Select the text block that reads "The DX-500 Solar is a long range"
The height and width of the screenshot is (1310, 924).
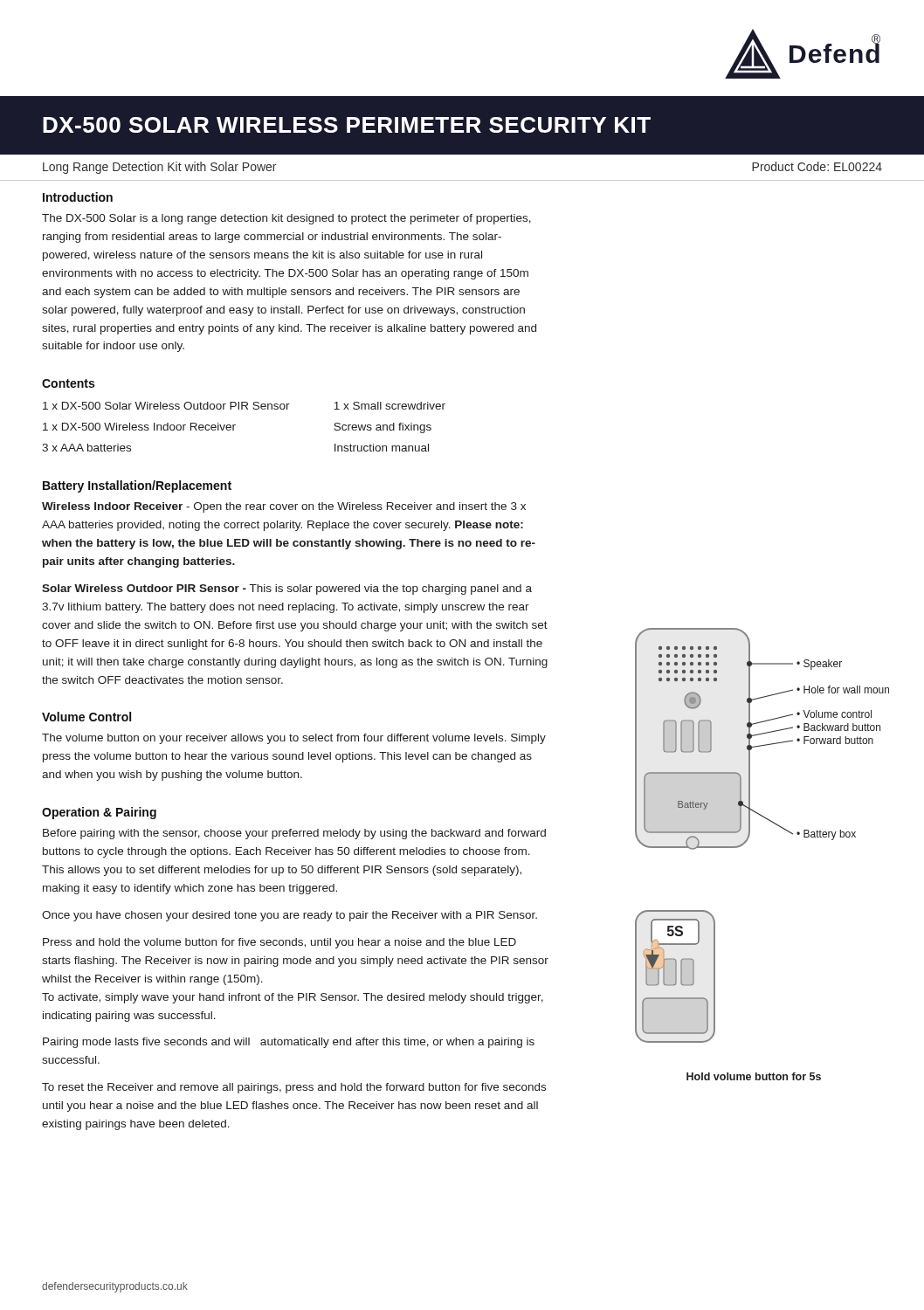click(x=295, y=283)
